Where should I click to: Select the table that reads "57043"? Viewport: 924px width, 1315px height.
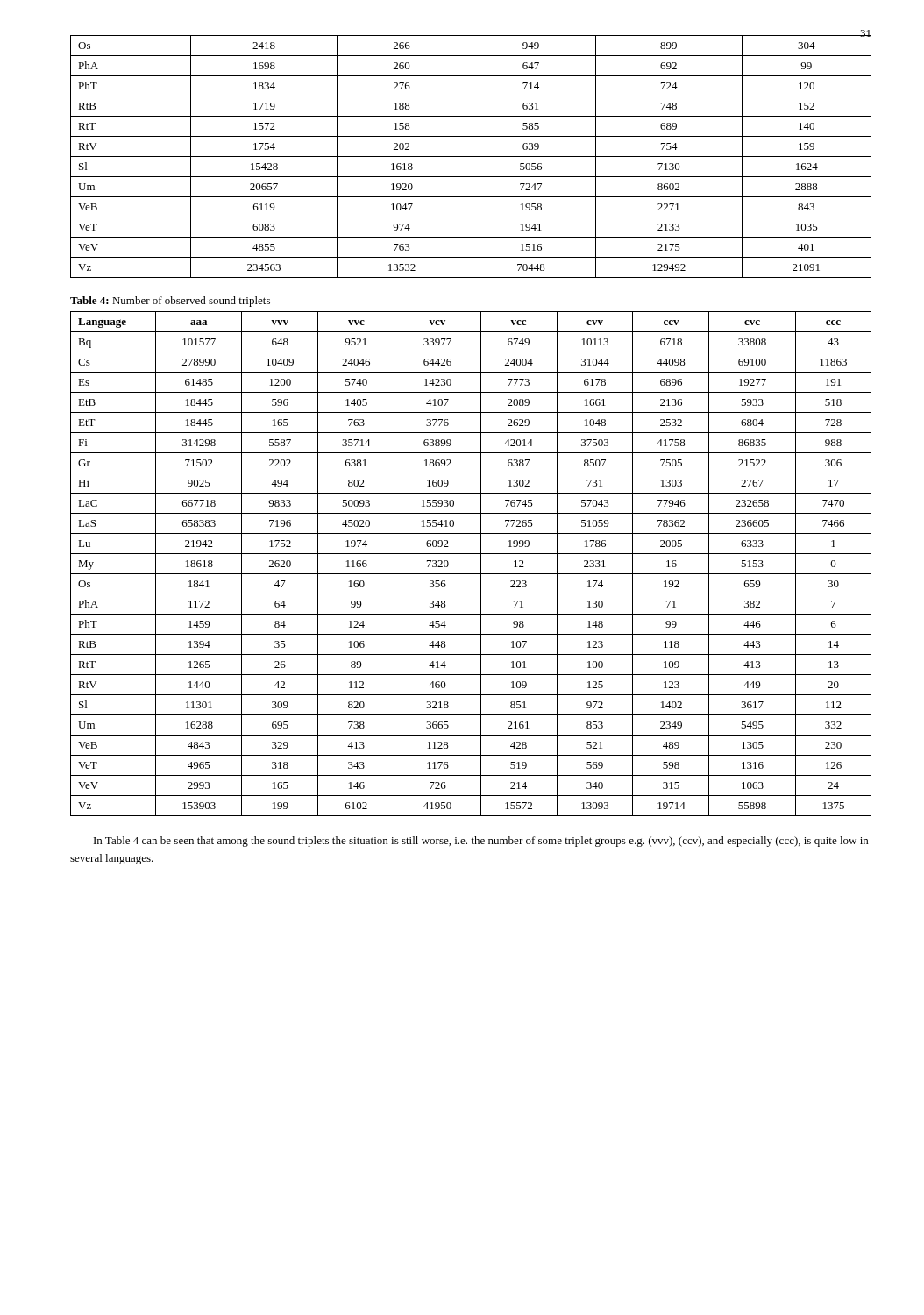click(x=471, y=564)
